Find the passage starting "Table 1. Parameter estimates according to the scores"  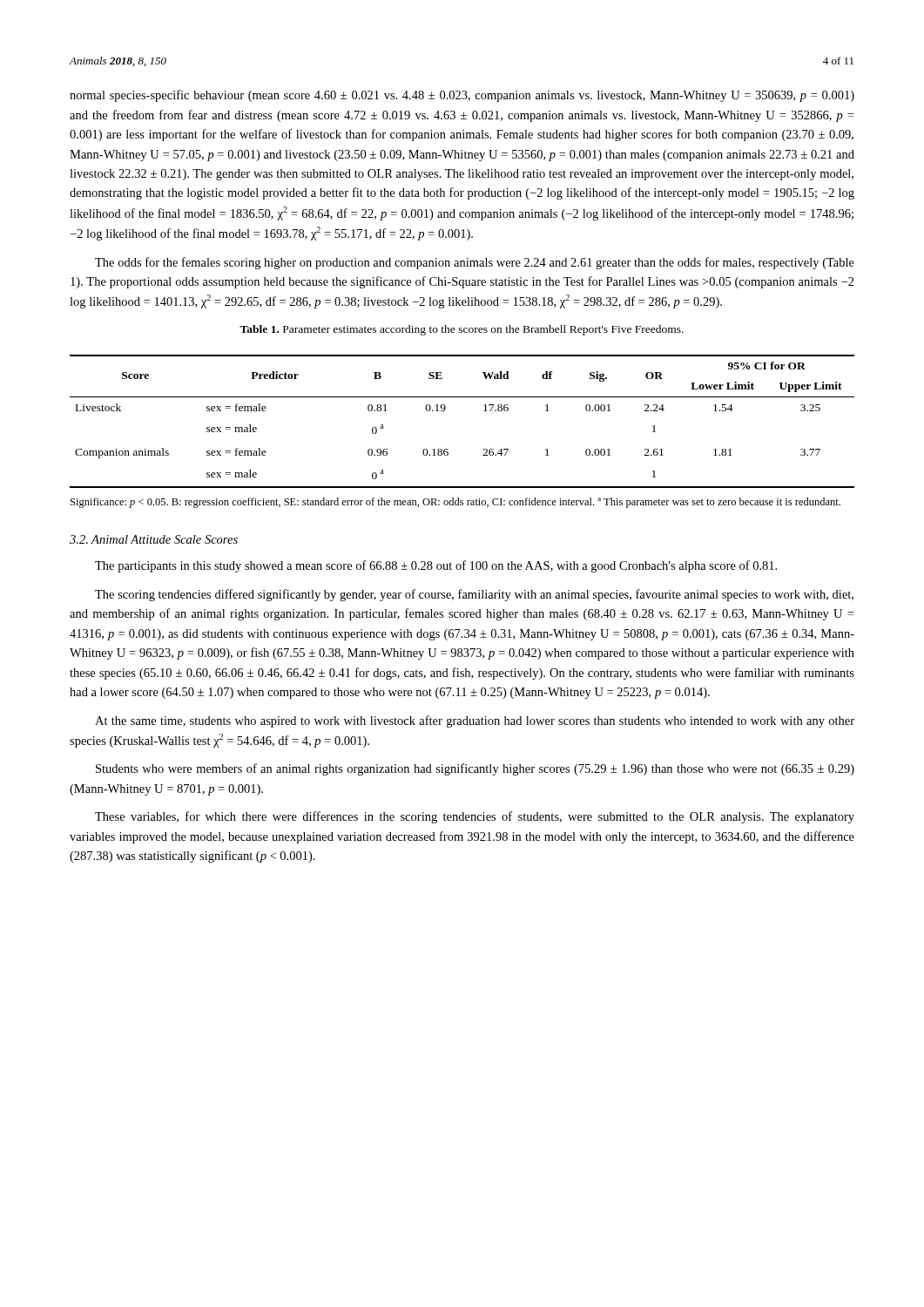click(462, 329)
